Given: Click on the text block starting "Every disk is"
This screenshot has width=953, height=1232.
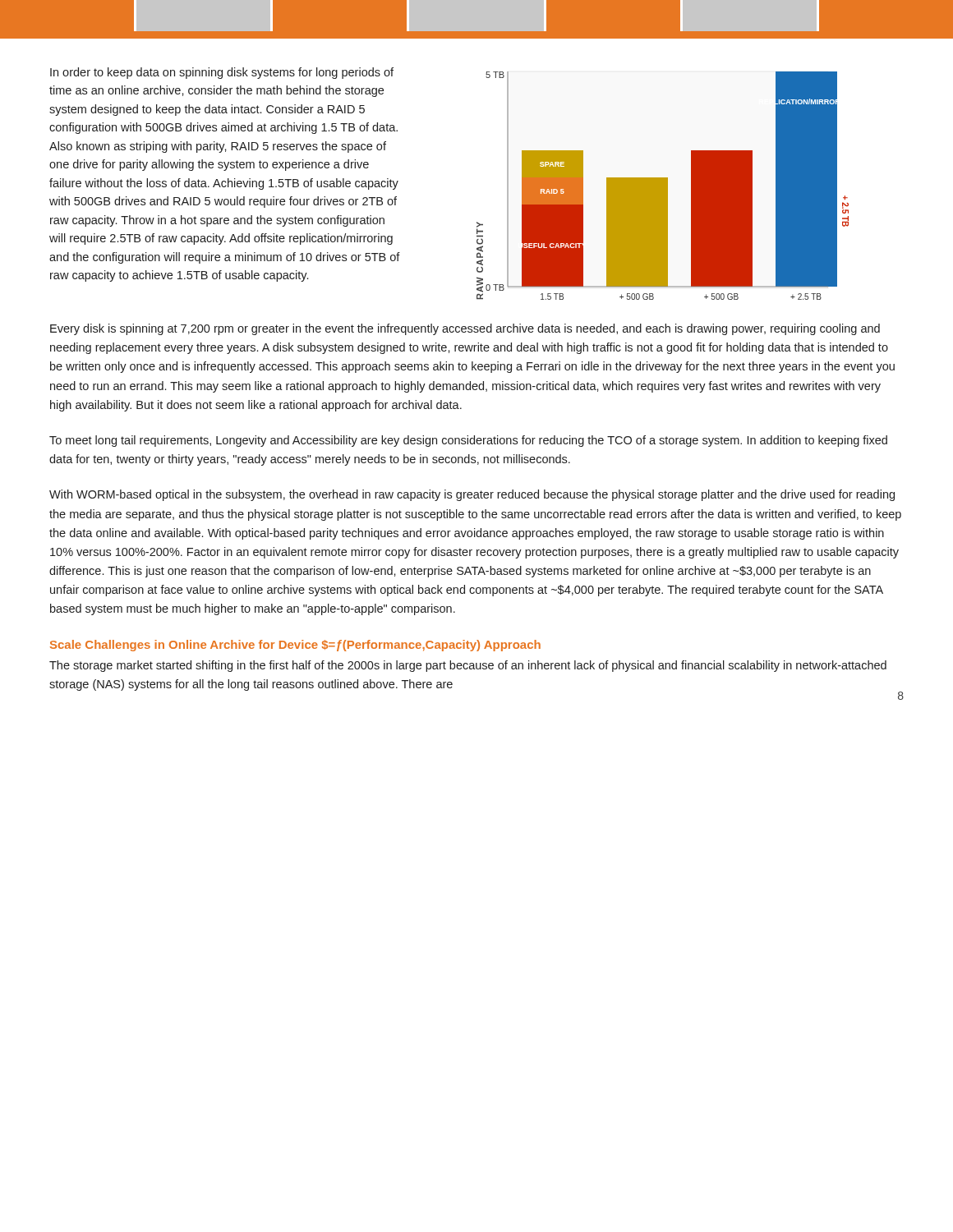Looking at the screenshot, I should coord(472,367).
